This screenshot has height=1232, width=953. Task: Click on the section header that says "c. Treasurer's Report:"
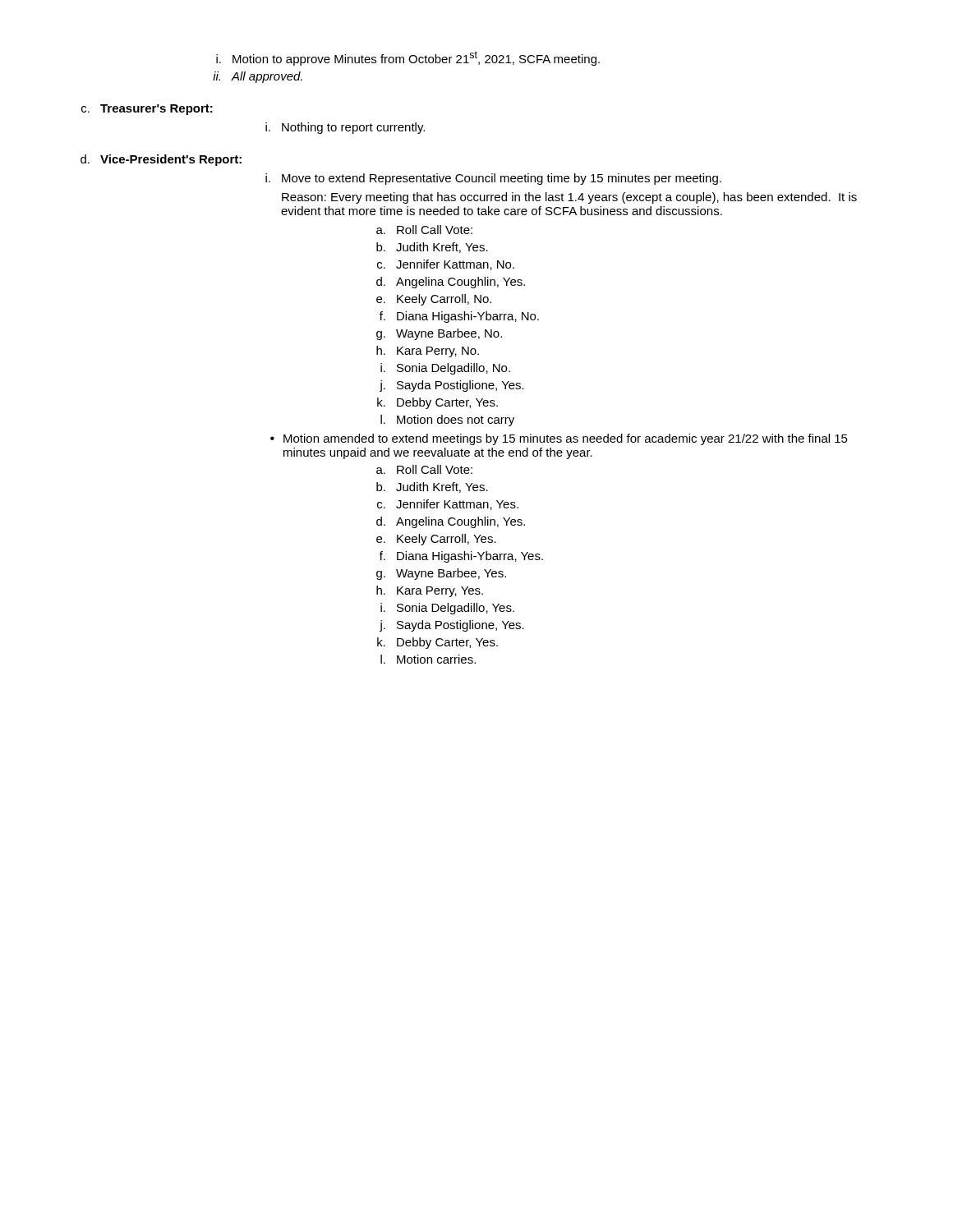(140, 108)
